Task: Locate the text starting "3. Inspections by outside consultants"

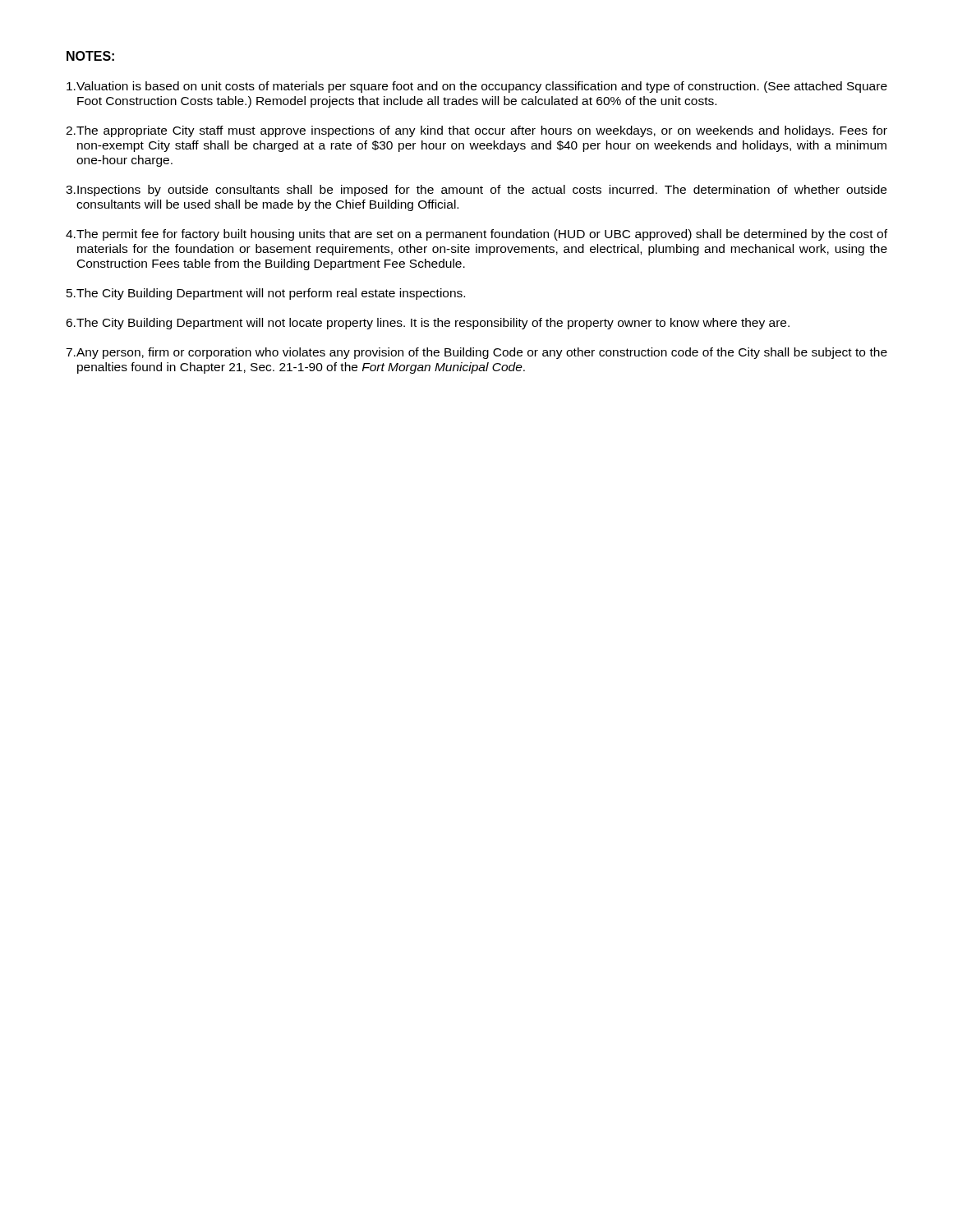Action: [x=476, y=197]
